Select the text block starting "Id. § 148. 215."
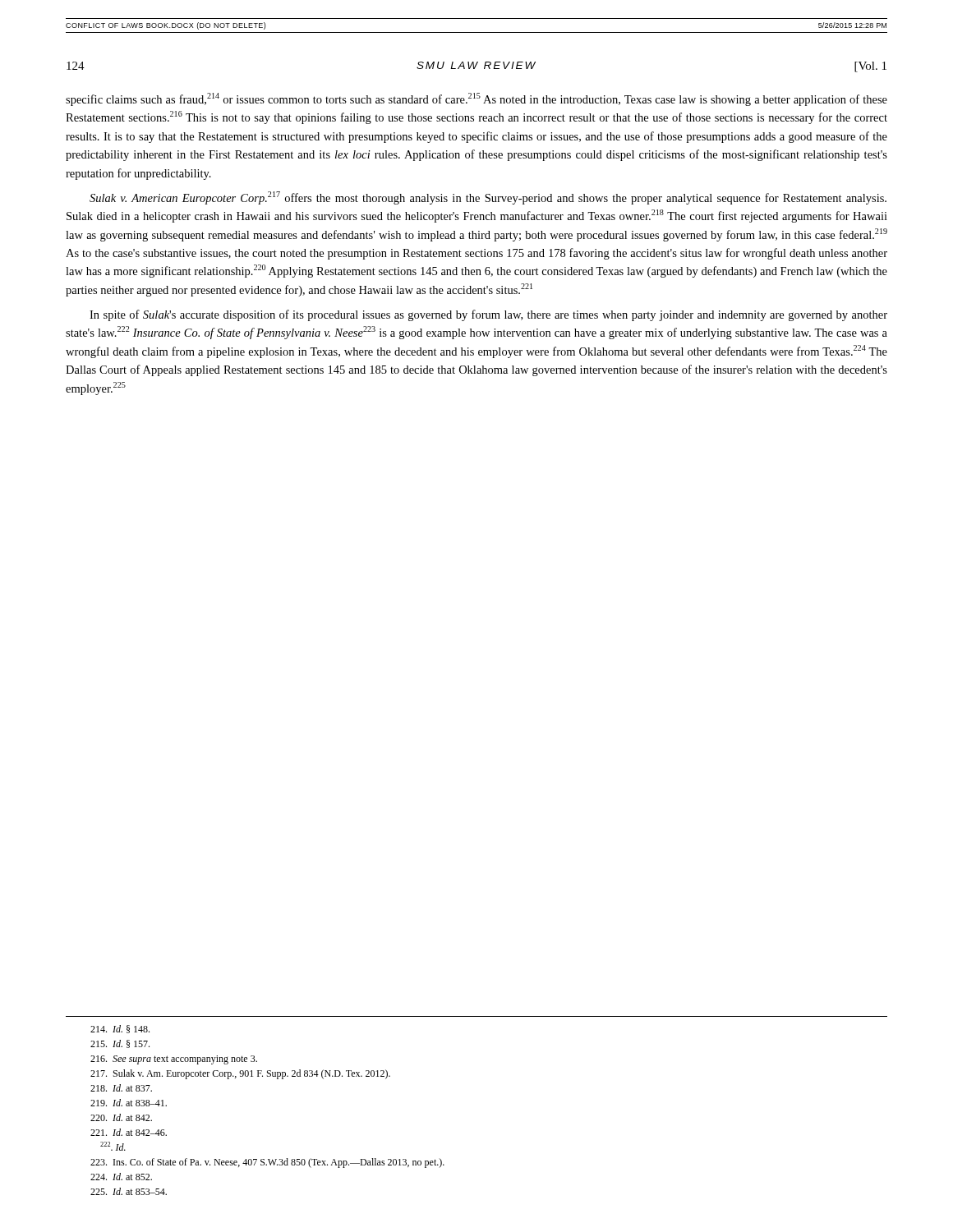 [x=120, y=1029]
